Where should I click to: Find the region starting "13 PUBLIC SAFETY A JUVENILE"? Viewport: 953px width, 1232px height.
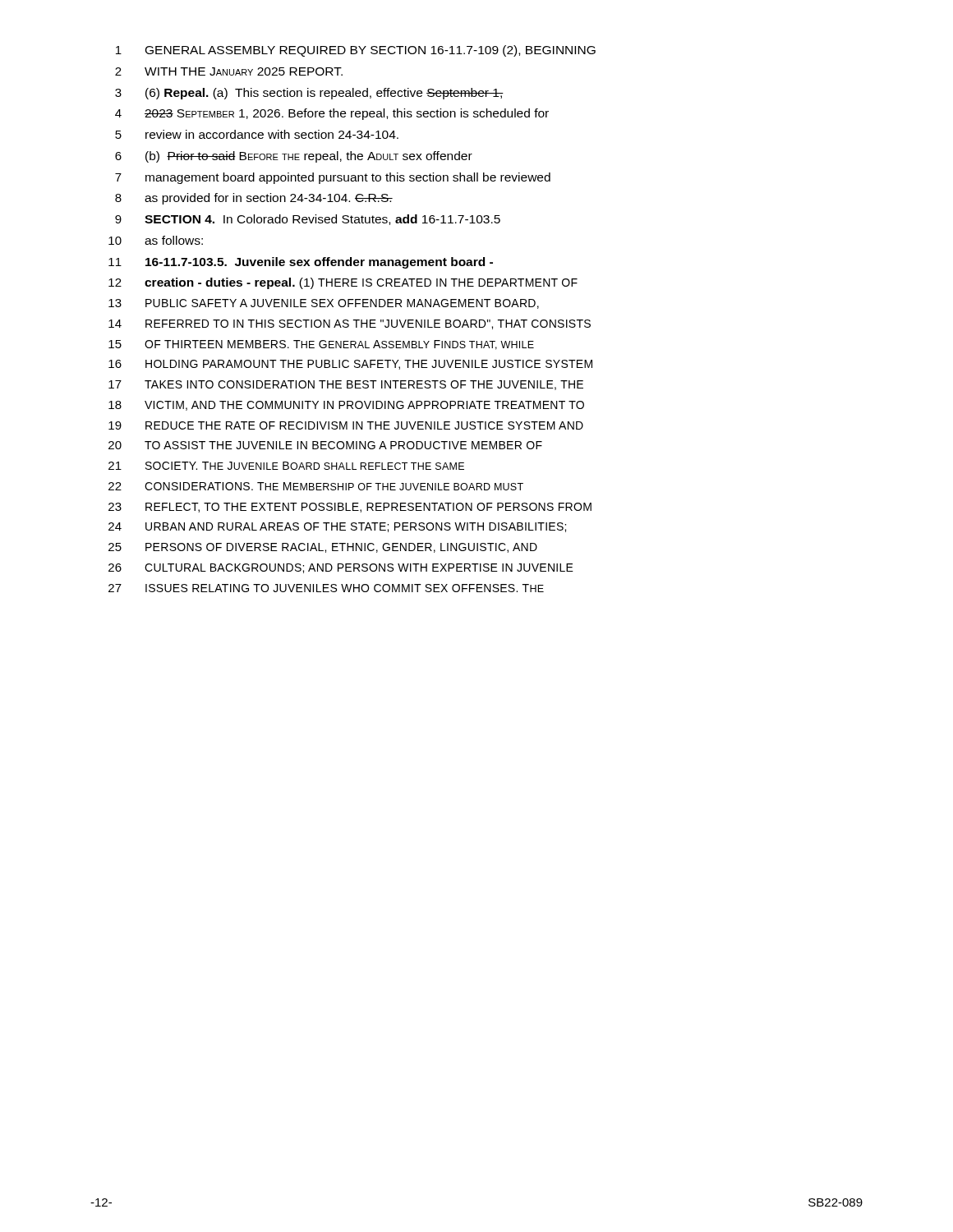click(476, 303)
